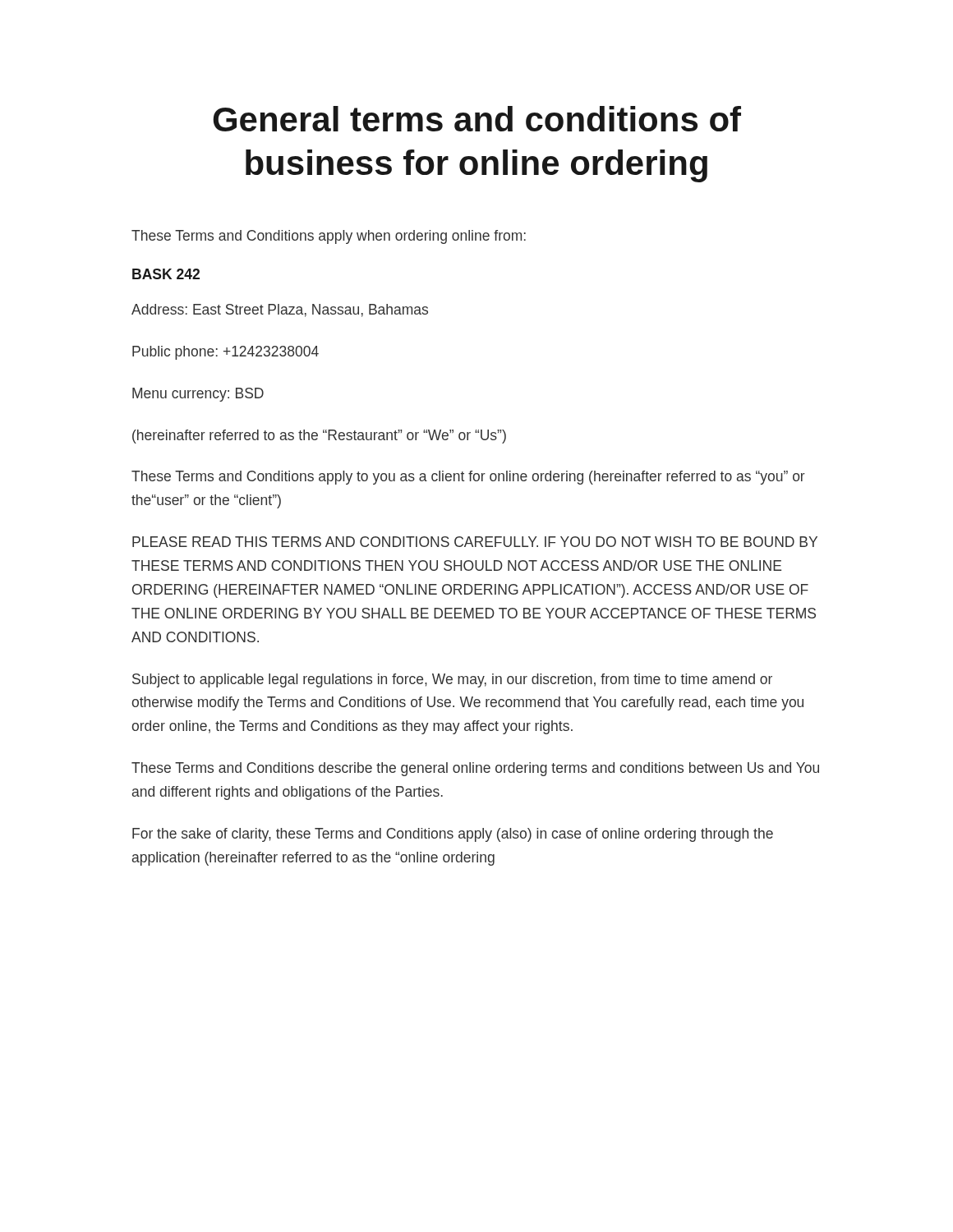Click where it says "BASK 242"
Screen dimensions: 1232x953
[x=166, y=274]
